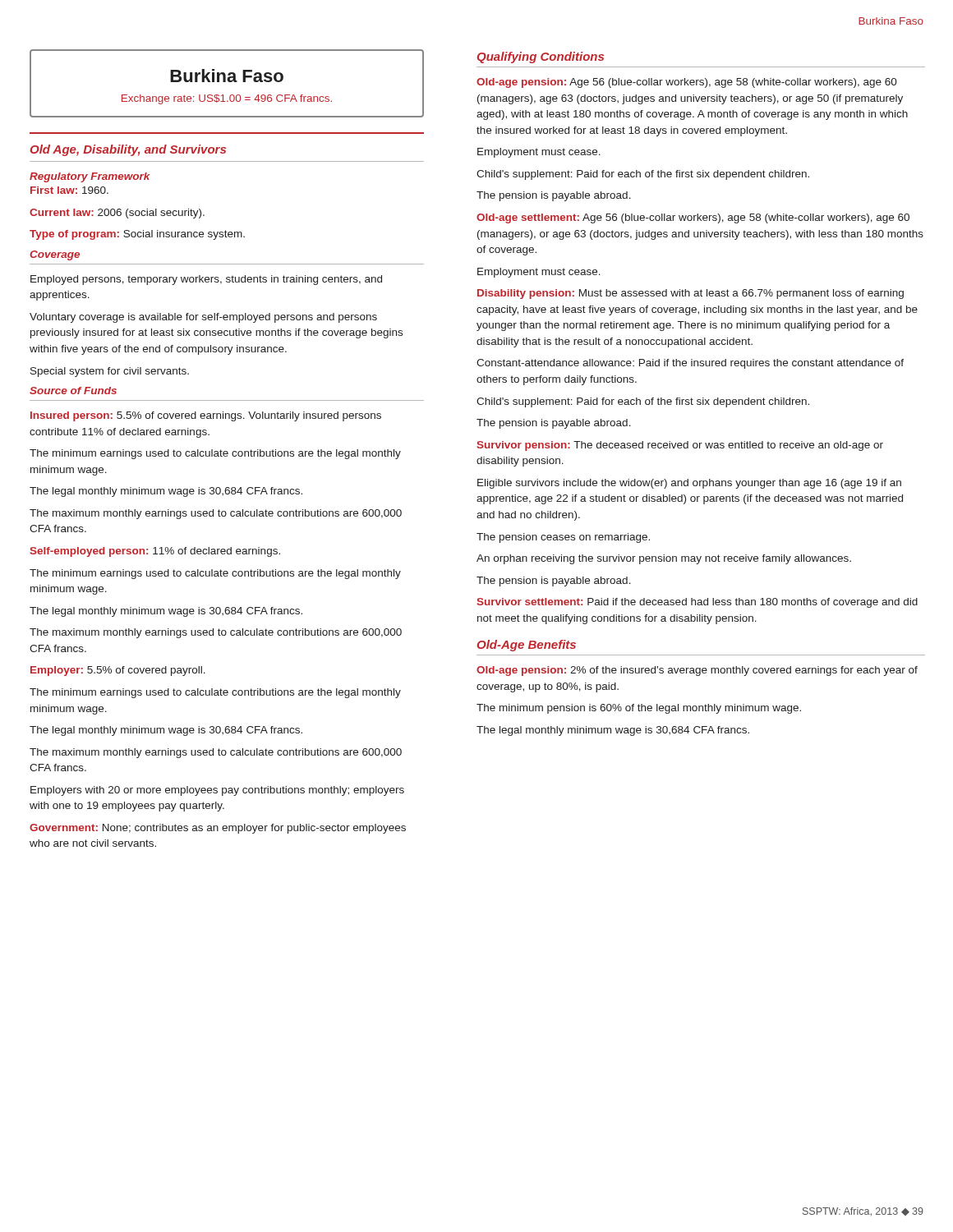Click on the region starting "First law: 1960."

(x=69, y=190)
